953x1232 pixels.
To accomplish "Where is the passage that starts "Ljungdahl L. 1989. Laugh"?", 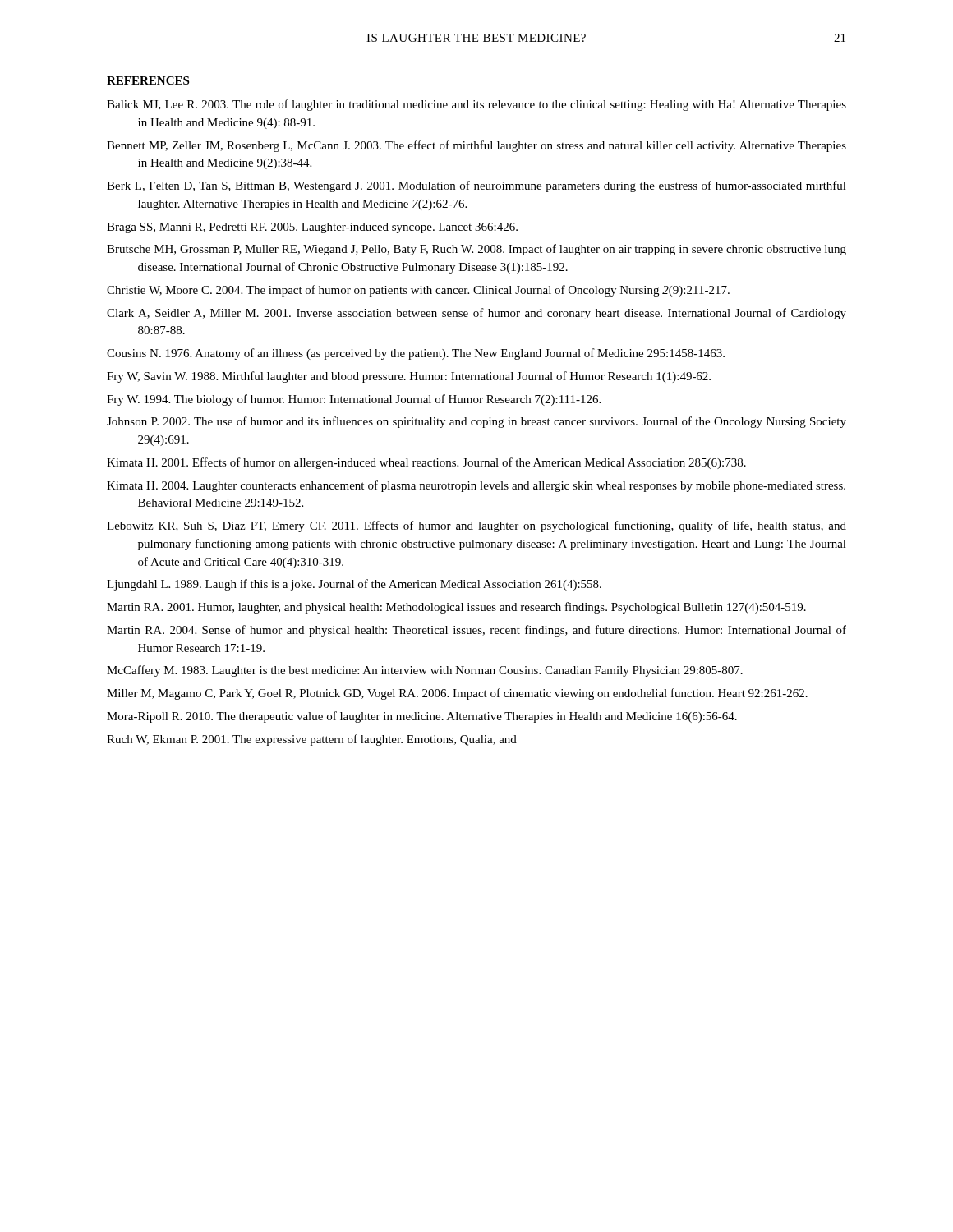I will 354,584.
